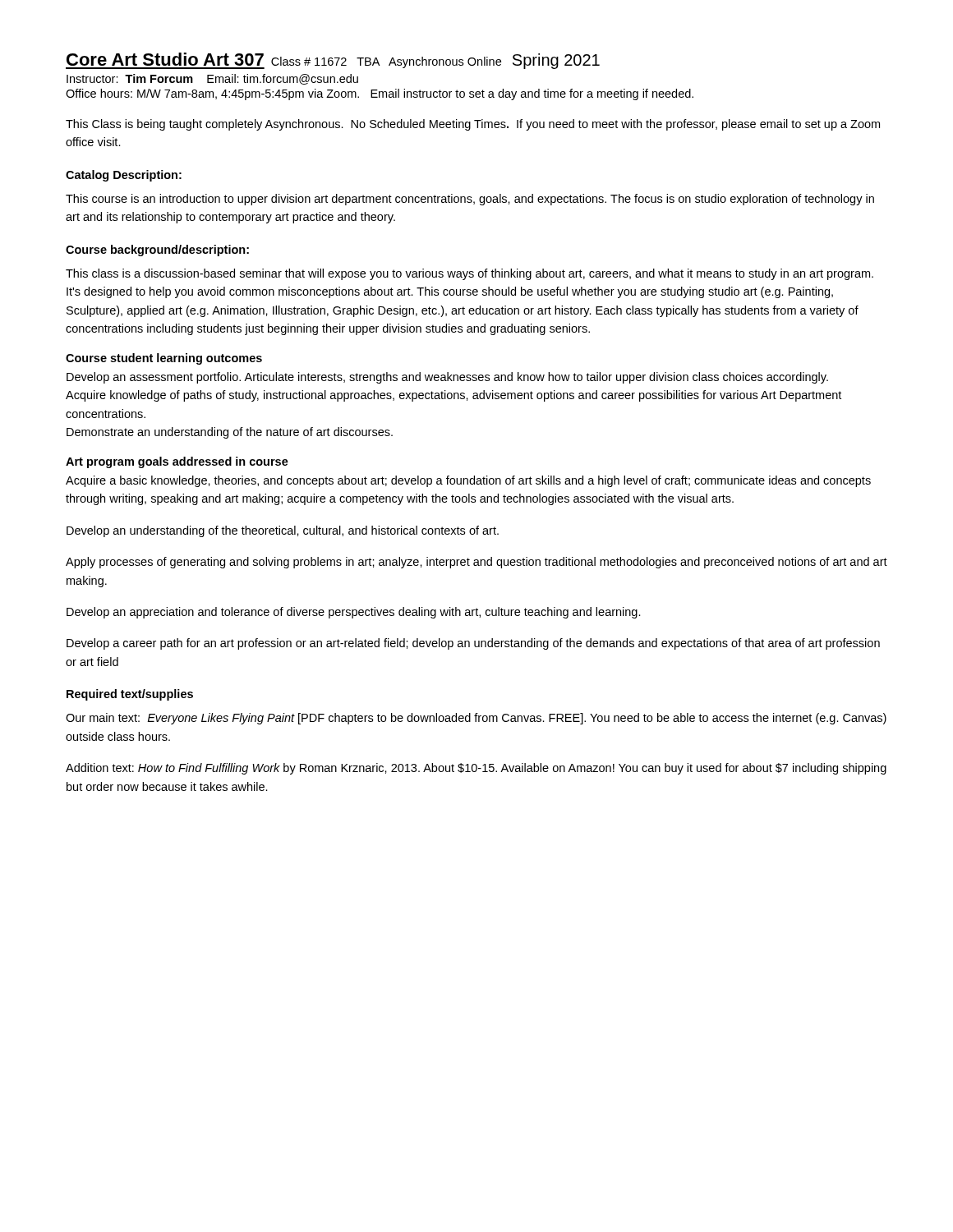Find the region starting "Develop an understanding"
Viewport: 953px width, 1232px height.
pos(283,530)
